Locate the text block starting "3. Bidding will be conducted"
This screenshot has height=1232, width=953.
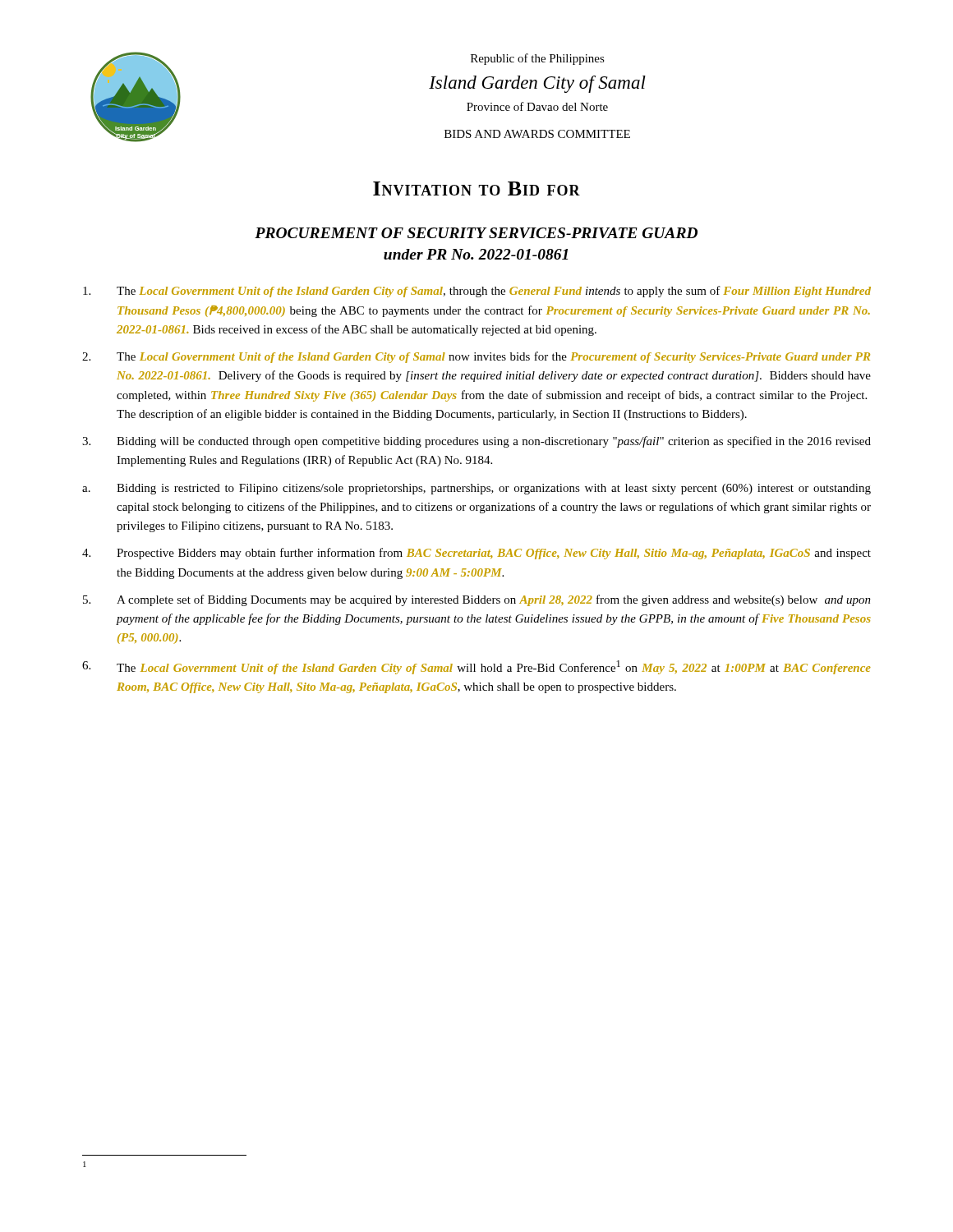coord(476,451)
